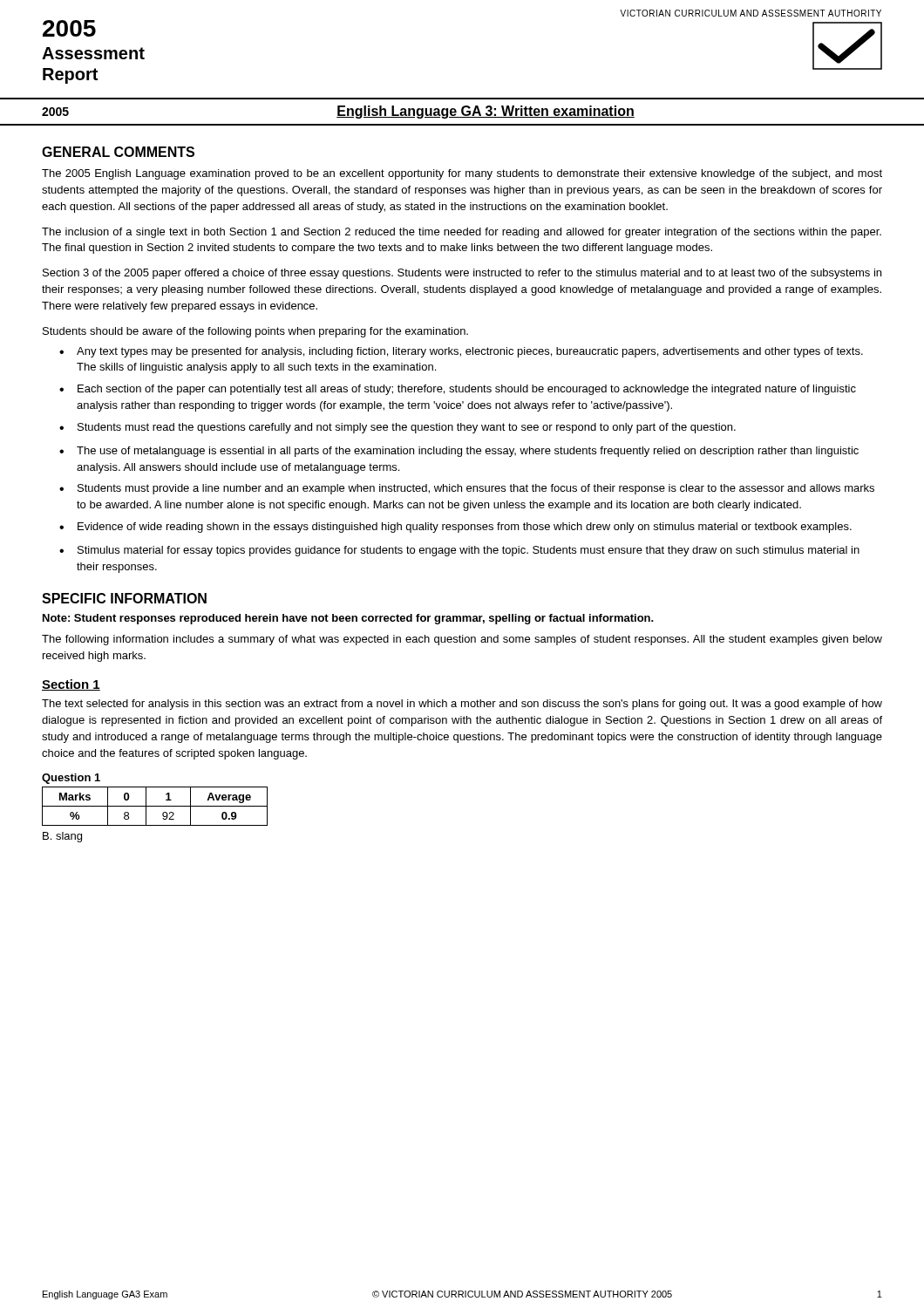Locate the title
This screenshot has width=924, height=1308.
click(462, 112)
